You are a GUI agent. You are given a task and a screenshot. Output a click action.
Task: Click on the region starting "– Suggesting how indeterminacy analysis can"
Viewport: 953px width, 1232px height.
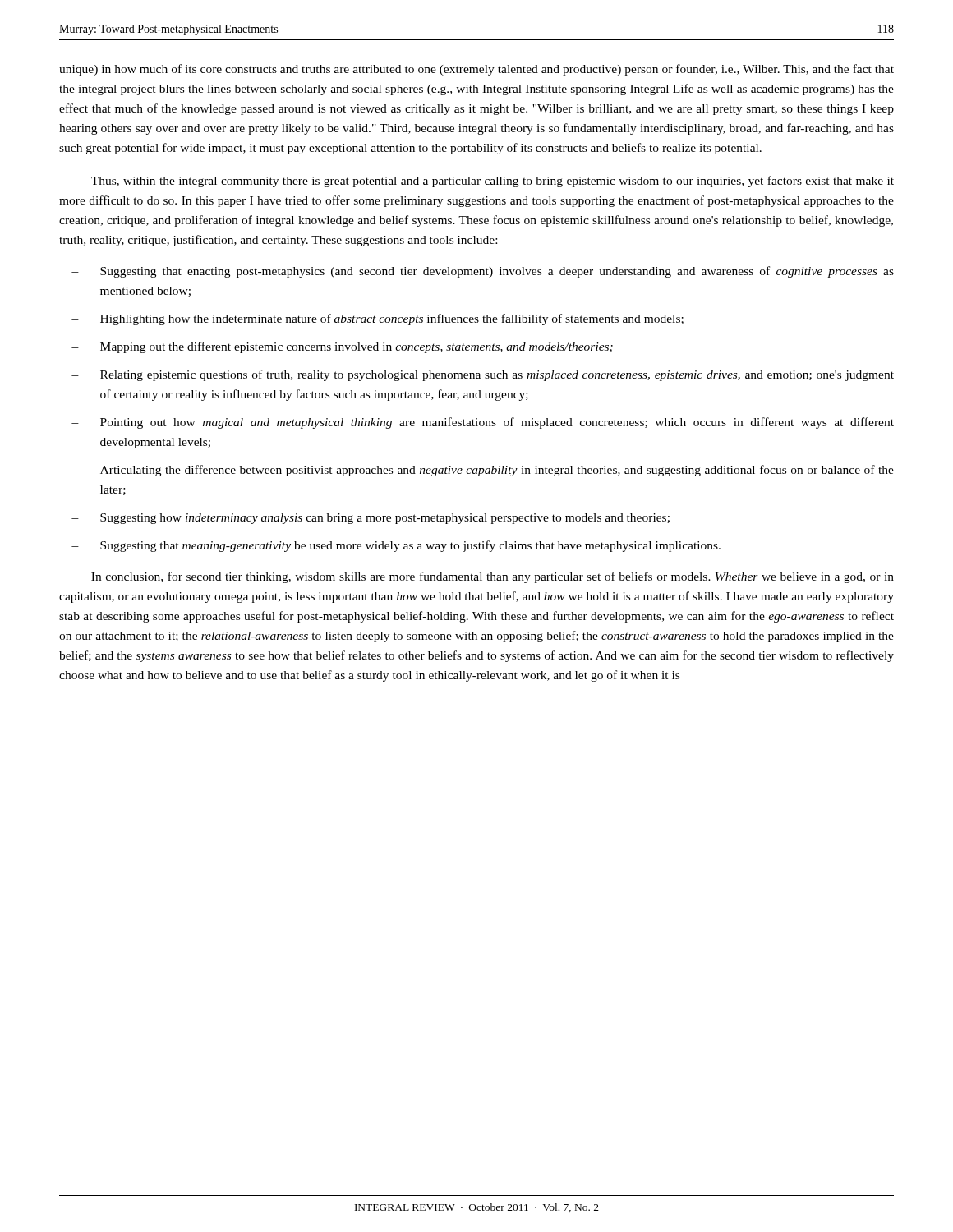click(x=476, y=518)
